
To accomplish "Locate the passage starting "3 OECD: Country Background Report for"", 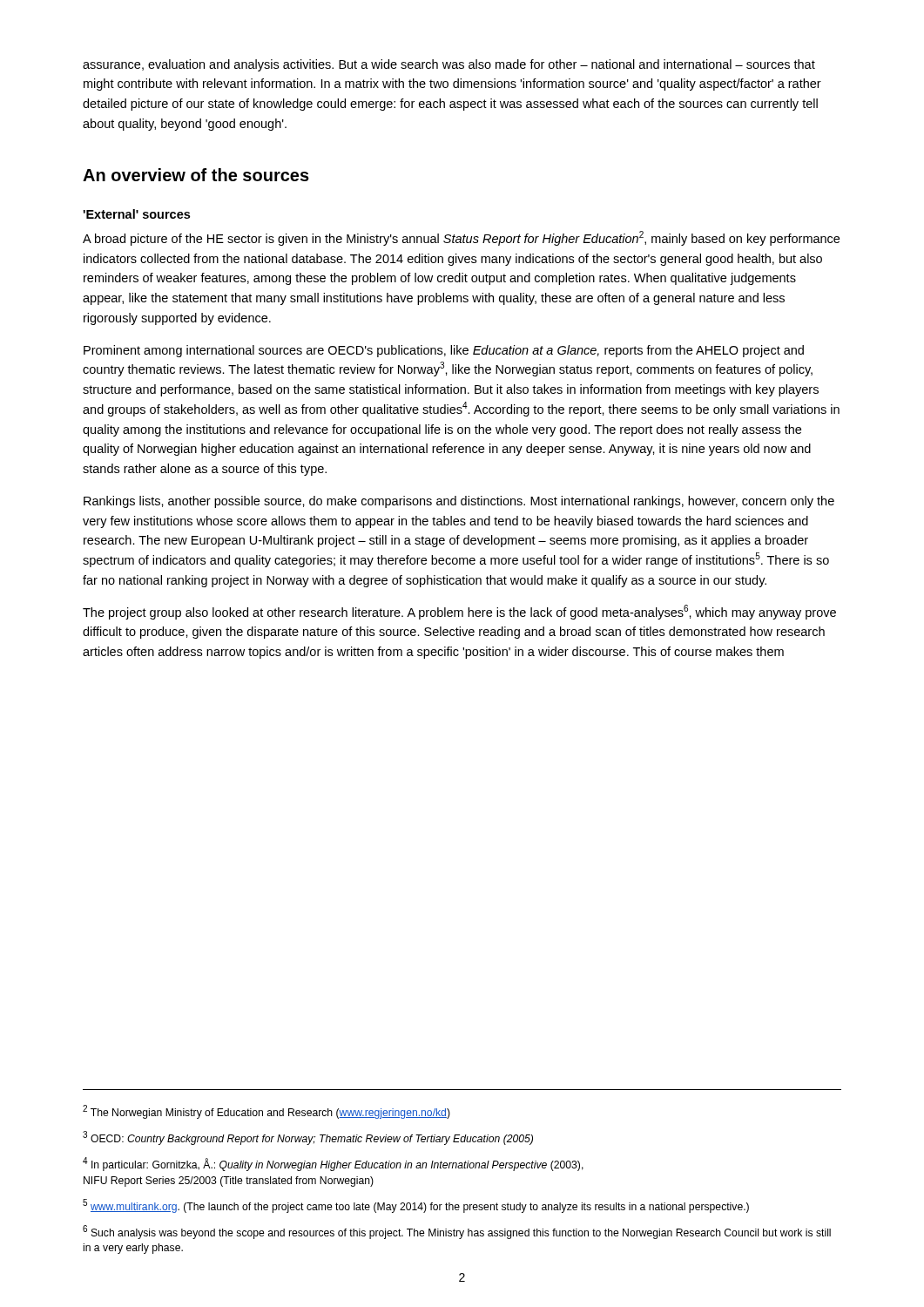I will click(462, 1140).
